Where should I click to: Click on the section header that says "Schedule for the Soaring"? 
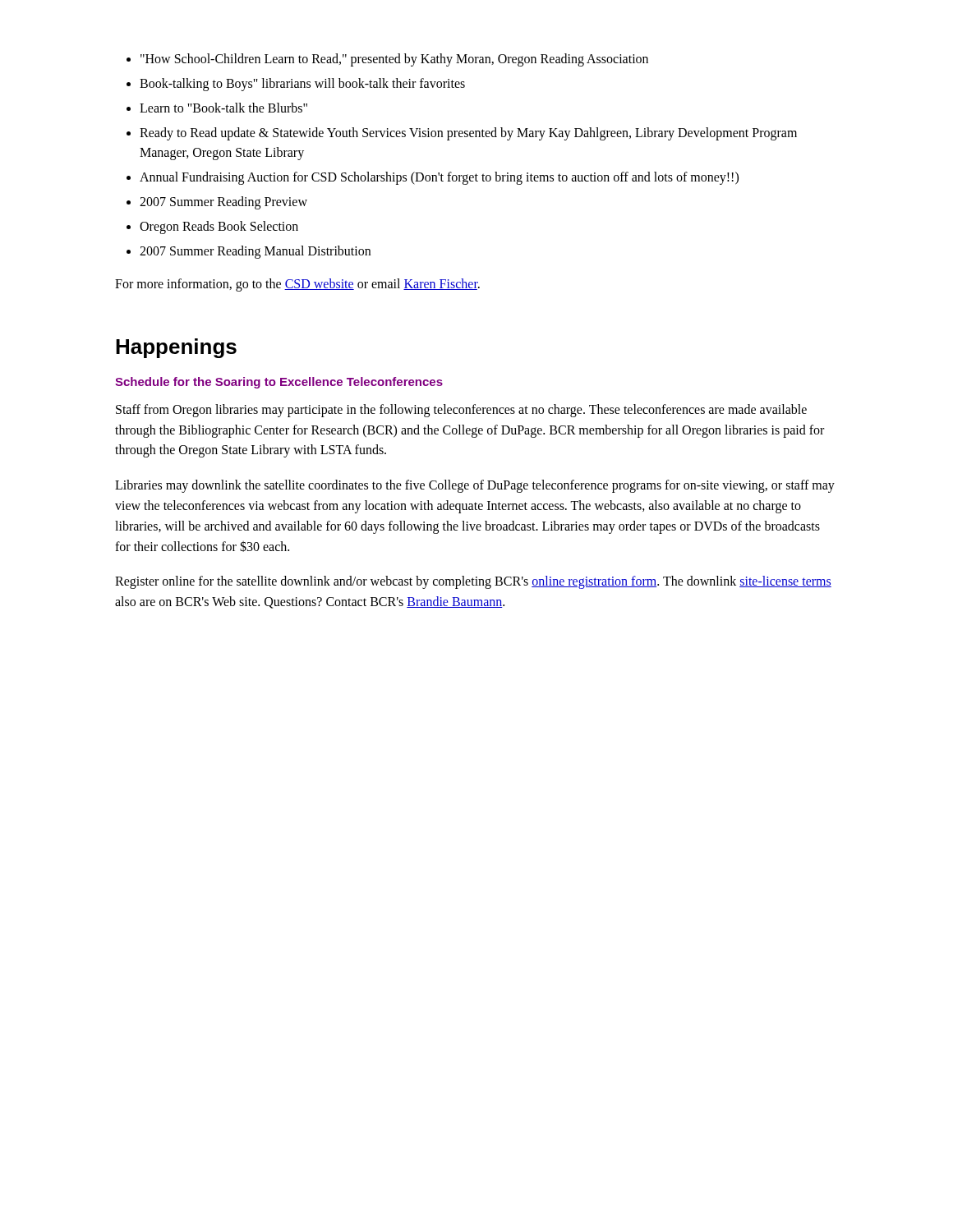tap(279, 381)
